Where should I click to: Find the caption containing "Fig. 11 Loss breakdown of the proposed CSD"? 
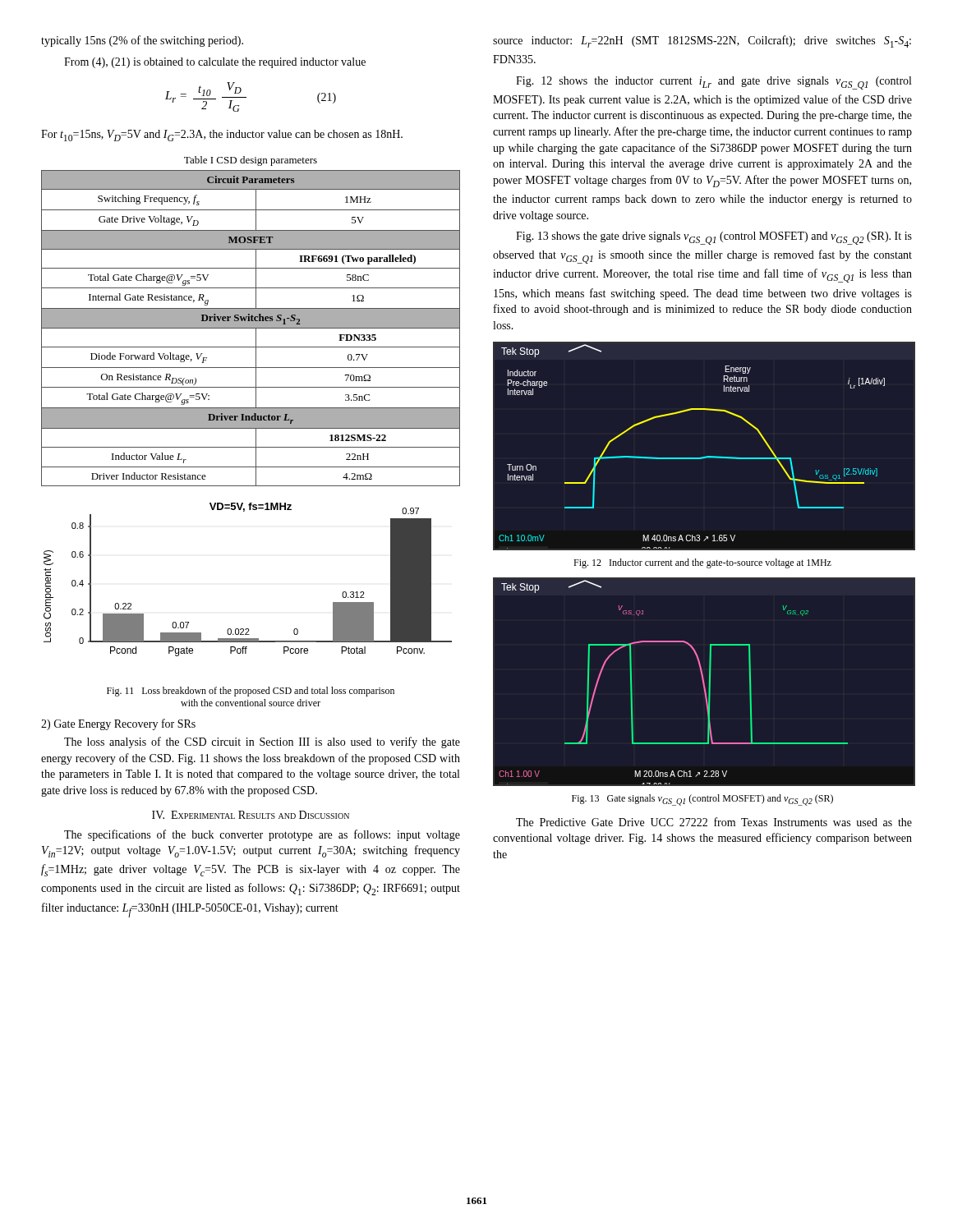(251, 697)
